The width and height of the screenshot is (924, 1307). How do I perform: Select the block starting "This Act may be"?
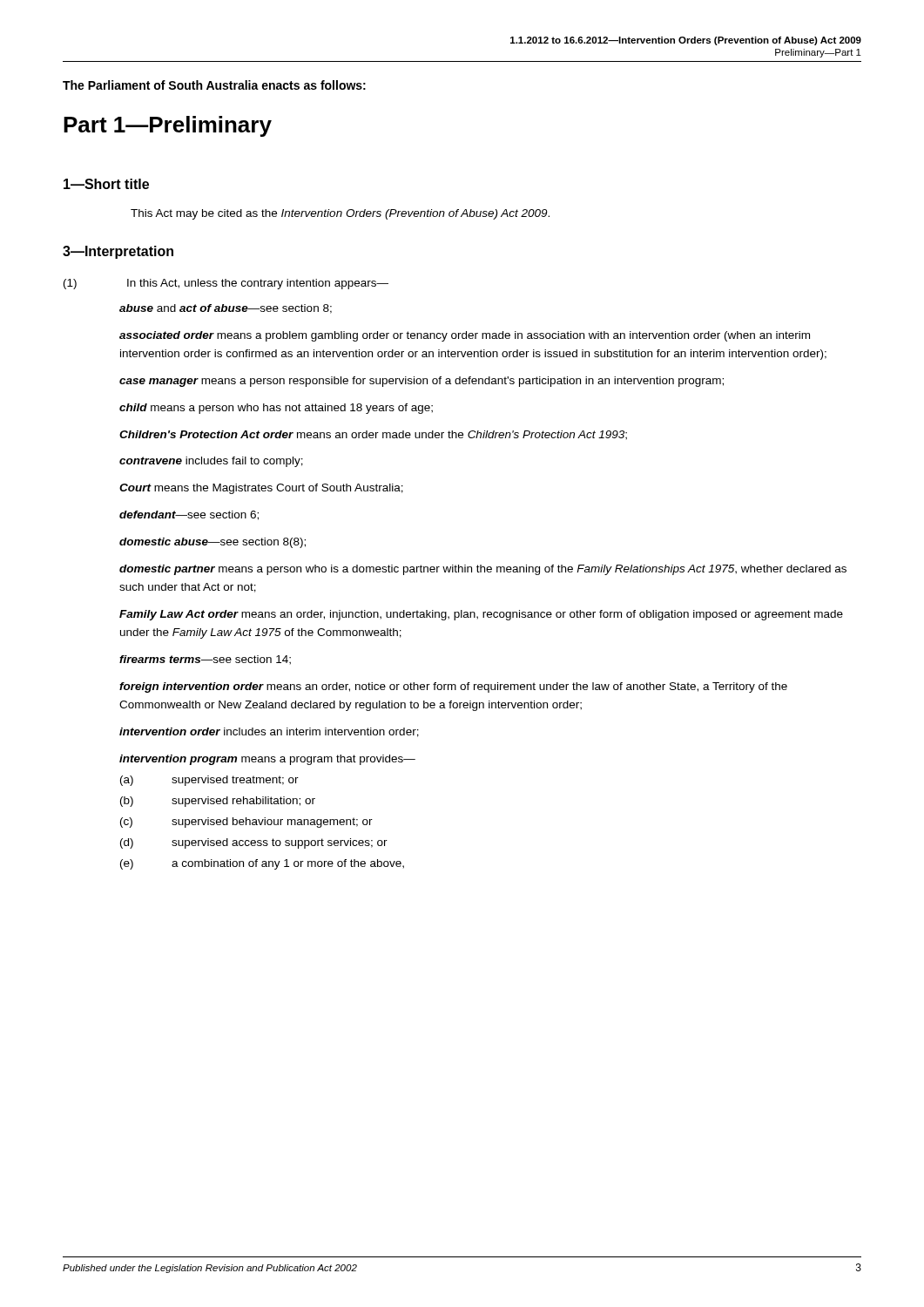point(341,213)
